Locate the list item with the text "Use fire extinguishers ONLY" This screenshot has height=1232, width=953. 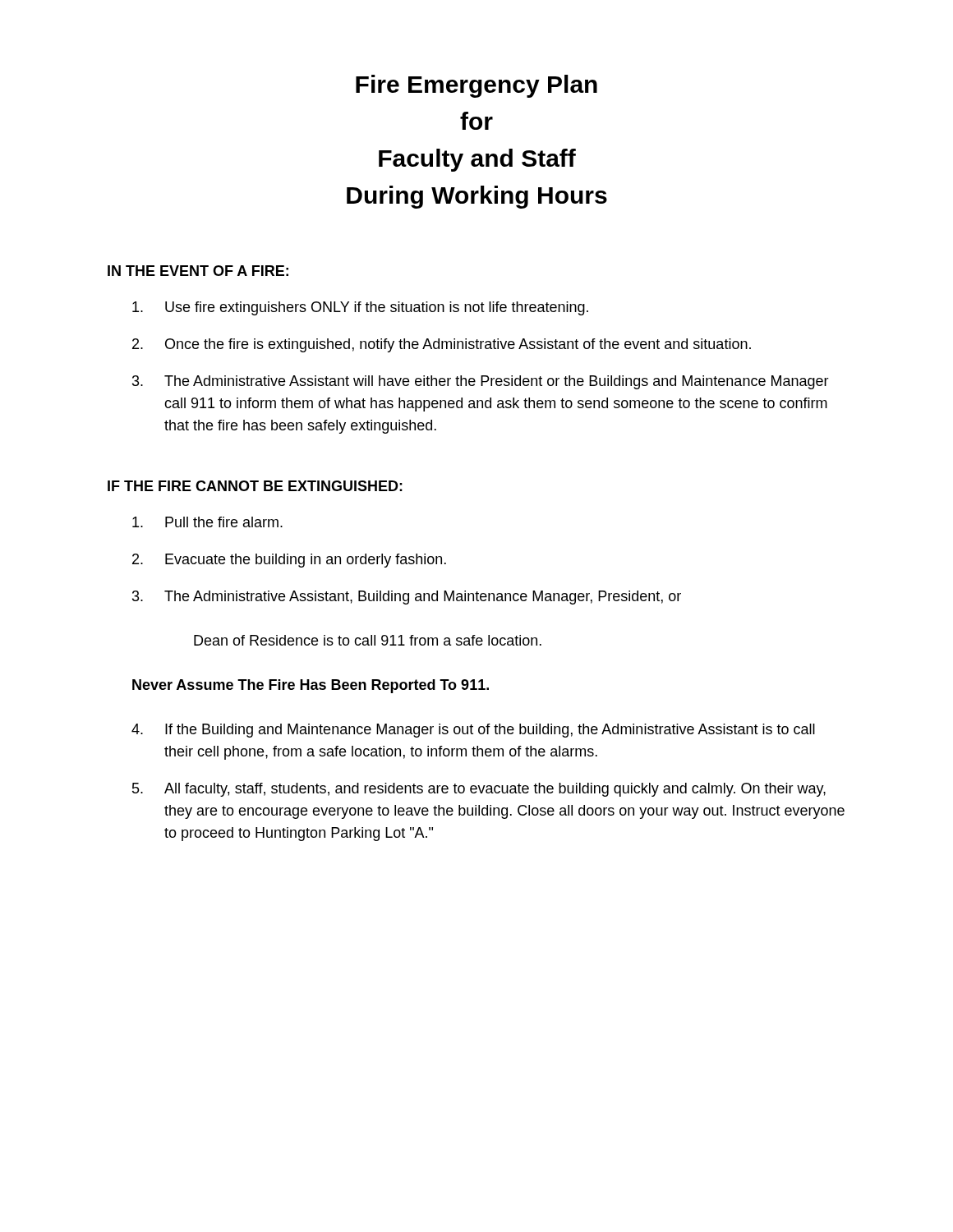[489, 308]
